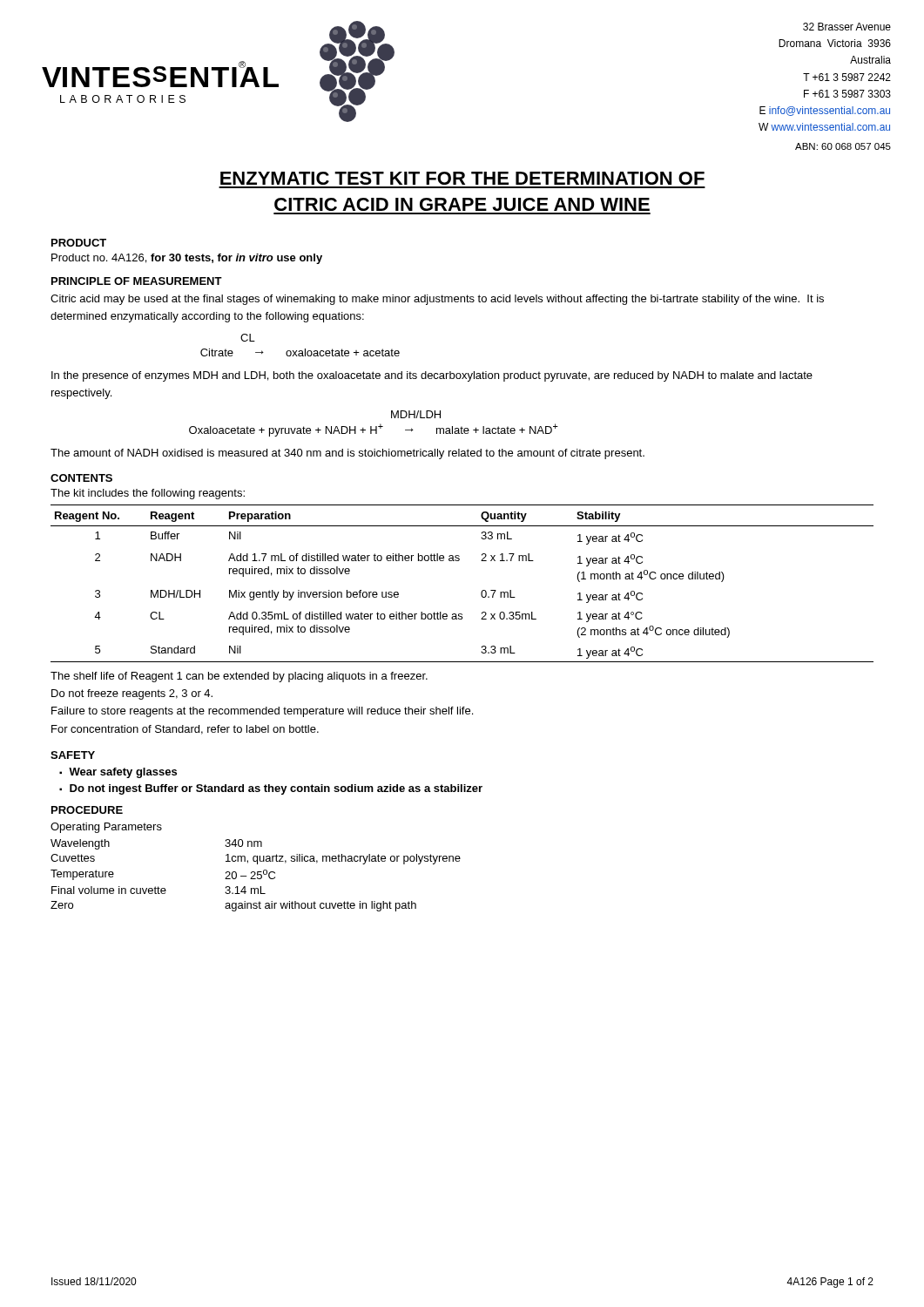924x1307 pixels.
Task: Find the element starting "▪Wear safety glasses"
Action: (118, 771)
